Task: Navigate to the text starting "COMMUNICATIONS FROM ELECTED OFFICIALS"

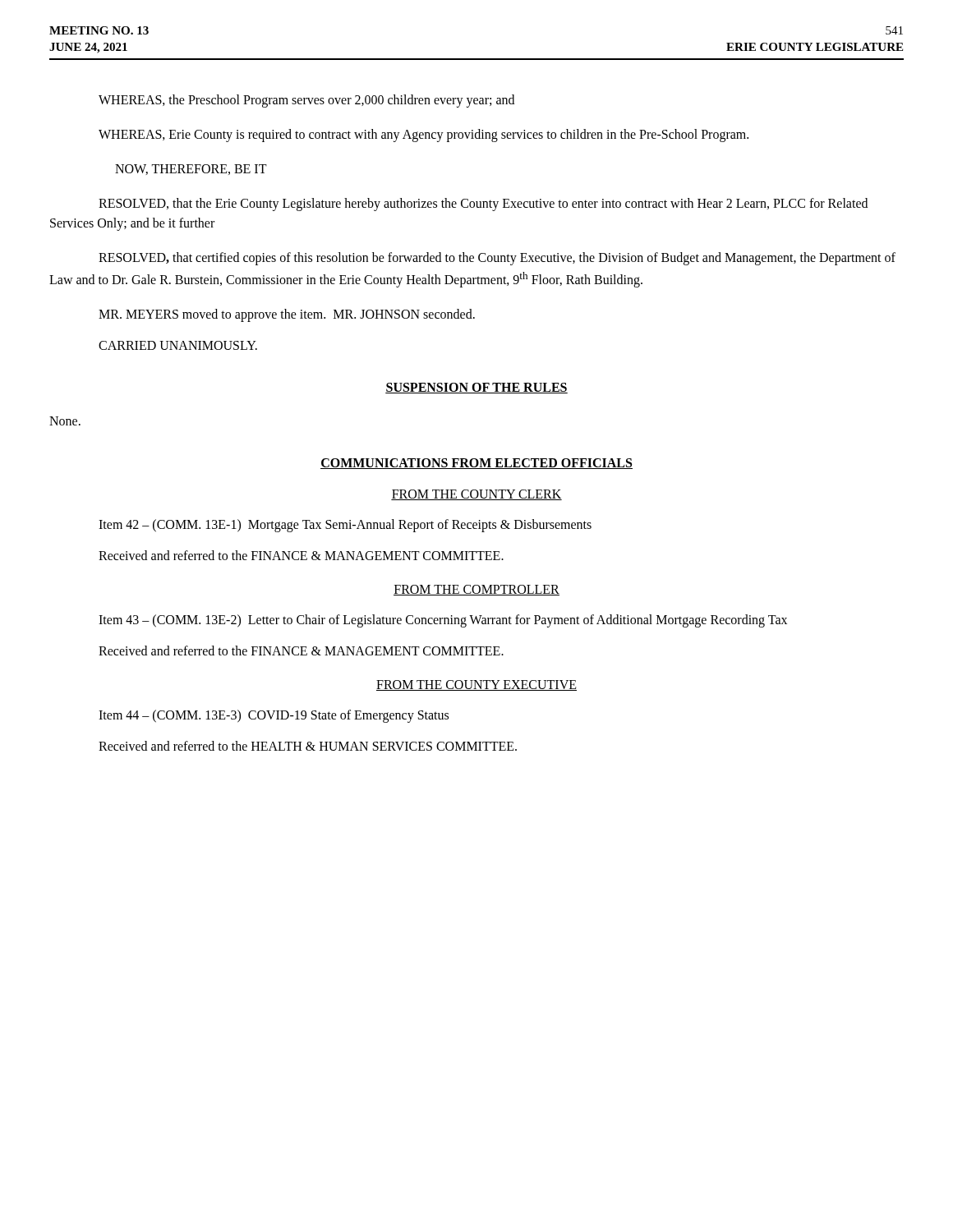Action: [476, 463]
